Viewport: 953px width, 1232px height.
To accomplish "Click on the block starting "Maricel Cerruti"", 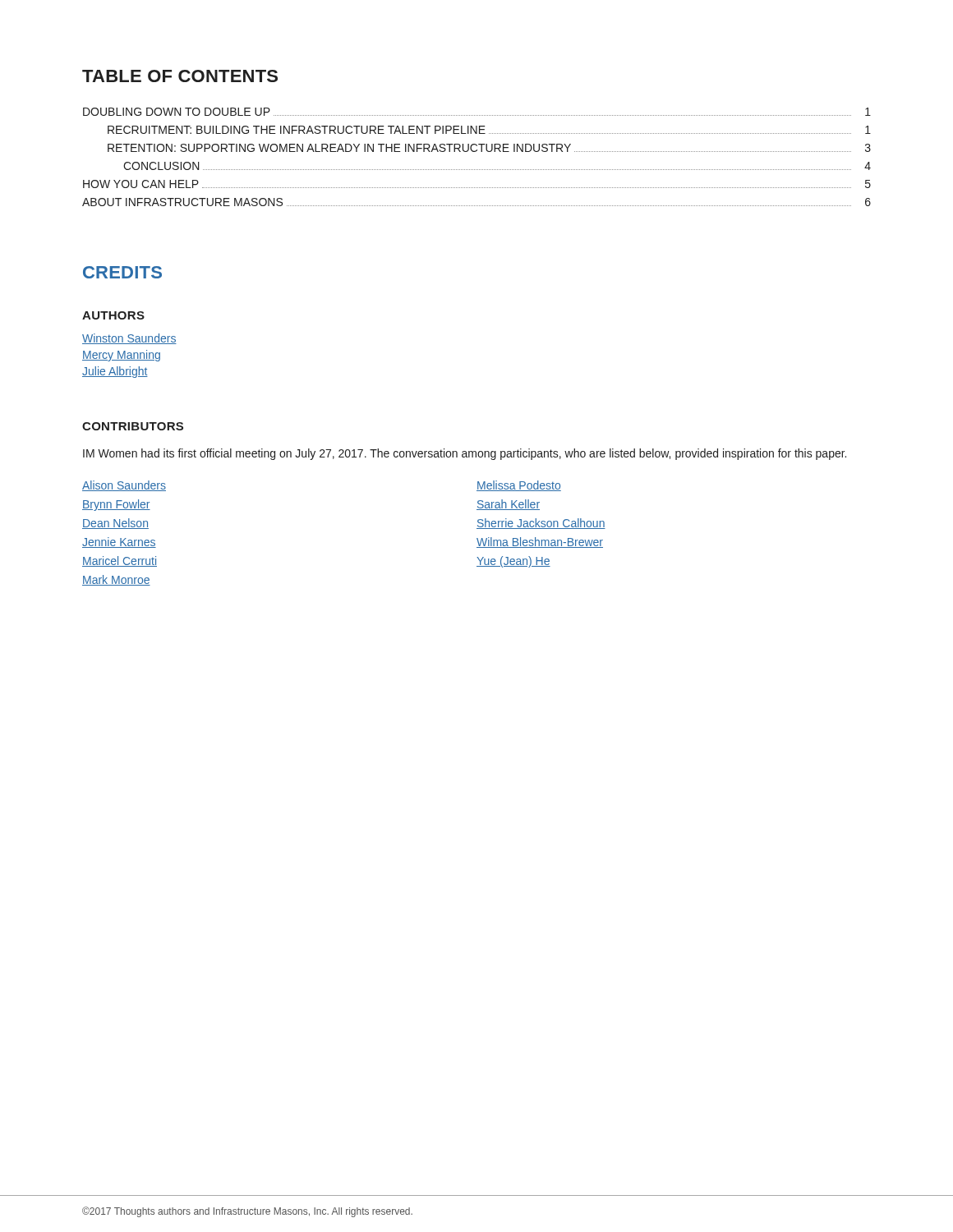I will 120,561.
